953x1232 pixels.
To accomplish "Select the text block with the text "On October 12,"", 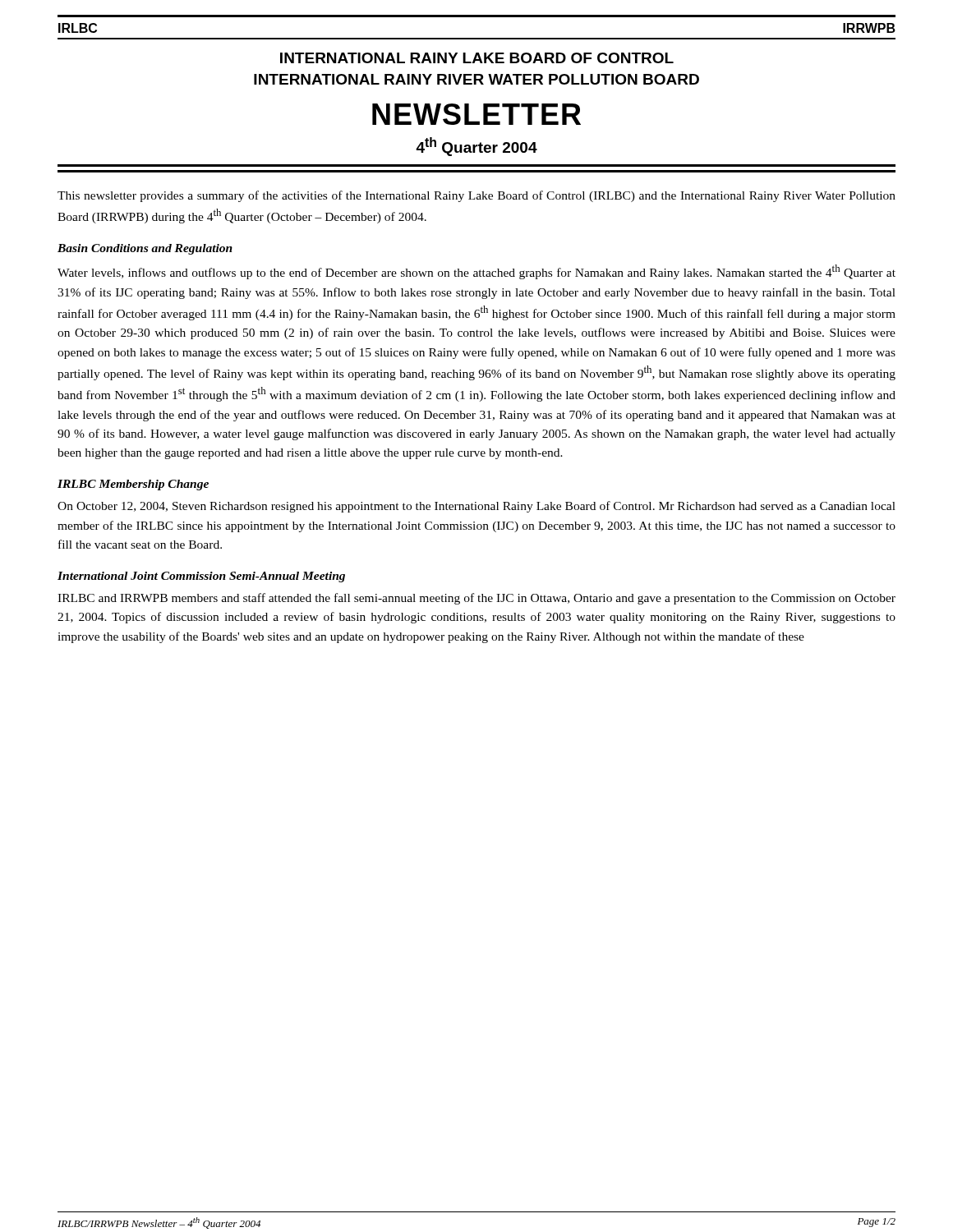I will [x=476, y=525].
